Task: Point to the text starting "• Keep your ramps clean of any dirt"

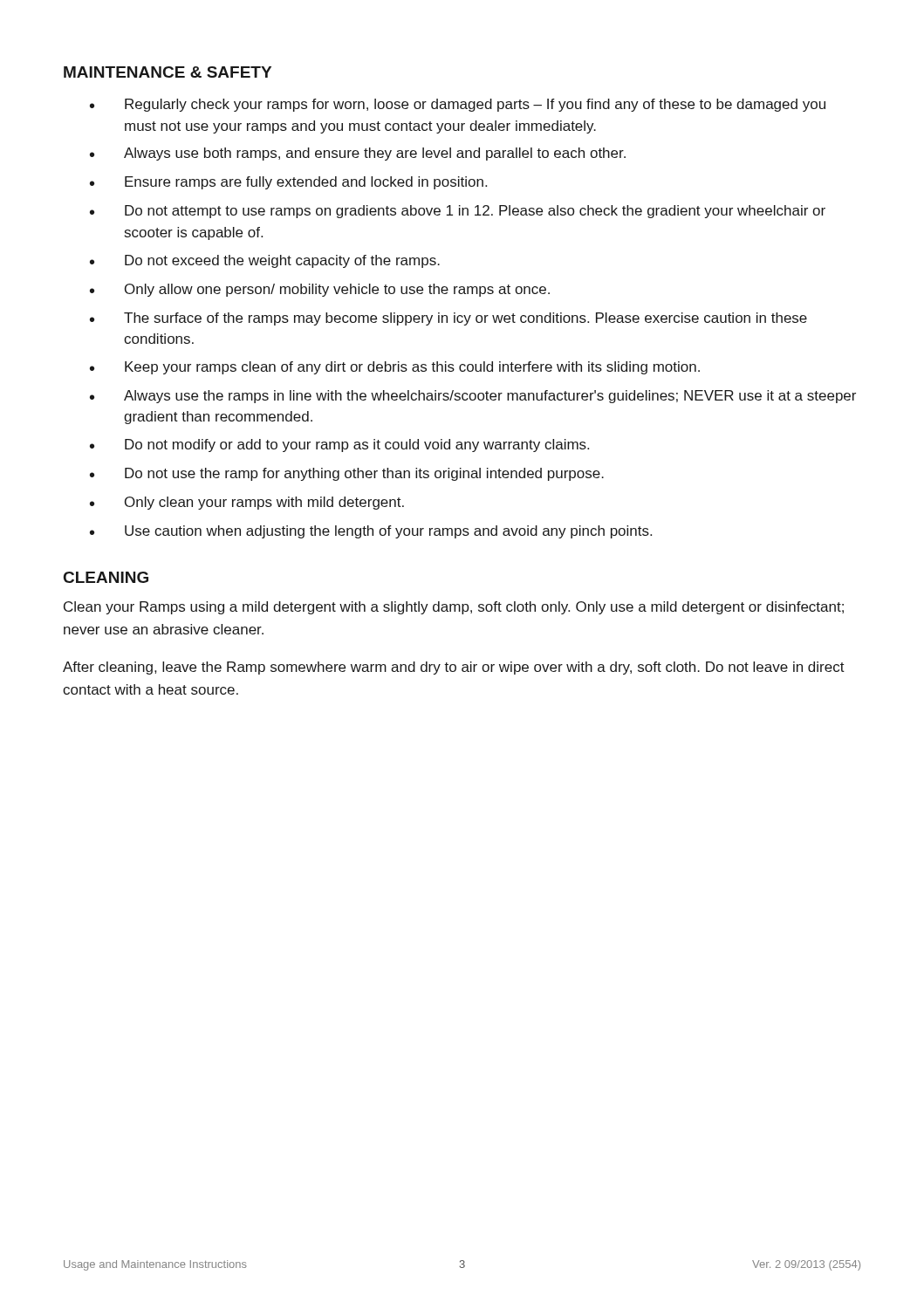Action: 475,368
